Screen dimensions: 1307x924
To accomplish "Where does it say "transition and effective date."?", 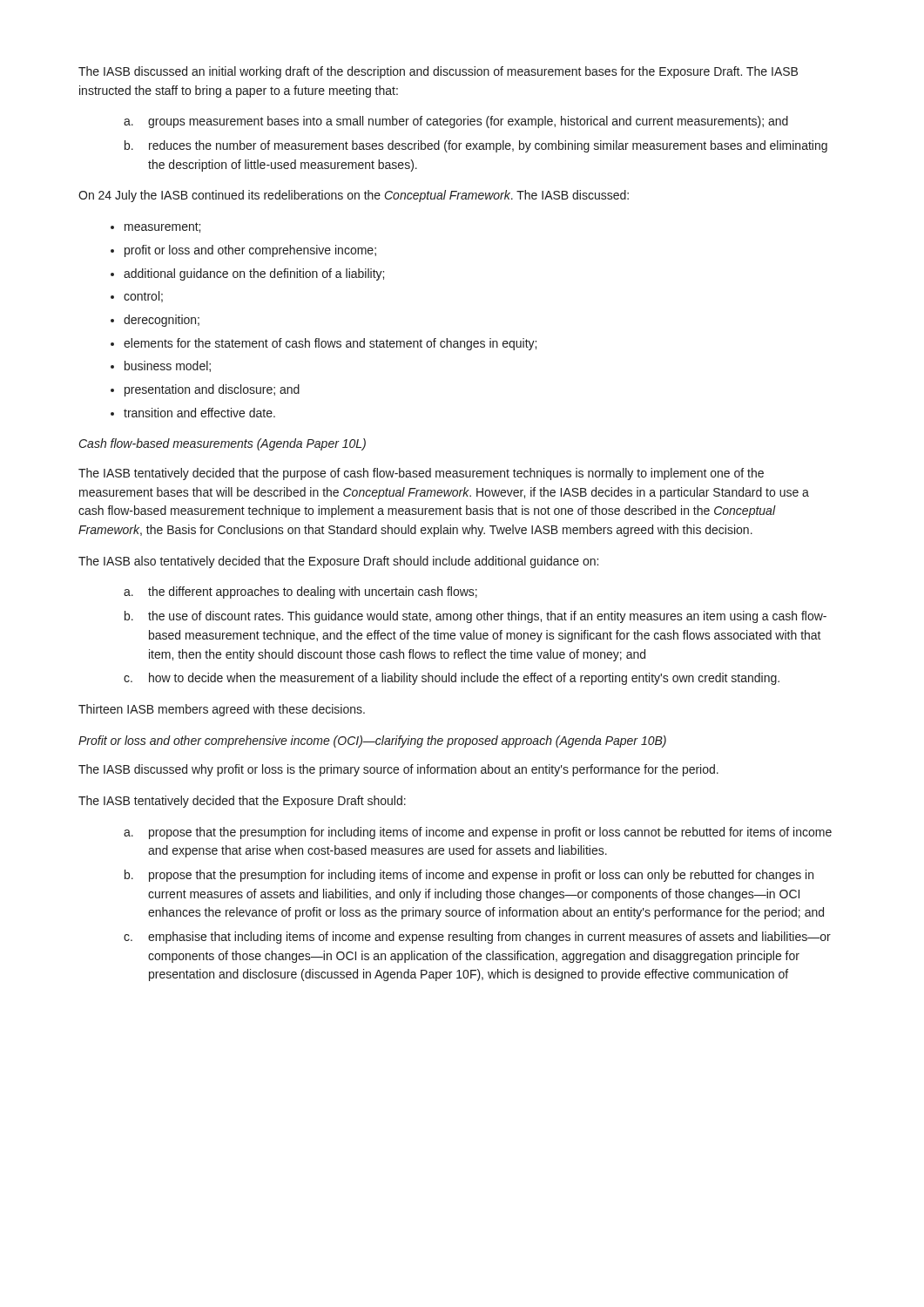I will tap(200, 413).
